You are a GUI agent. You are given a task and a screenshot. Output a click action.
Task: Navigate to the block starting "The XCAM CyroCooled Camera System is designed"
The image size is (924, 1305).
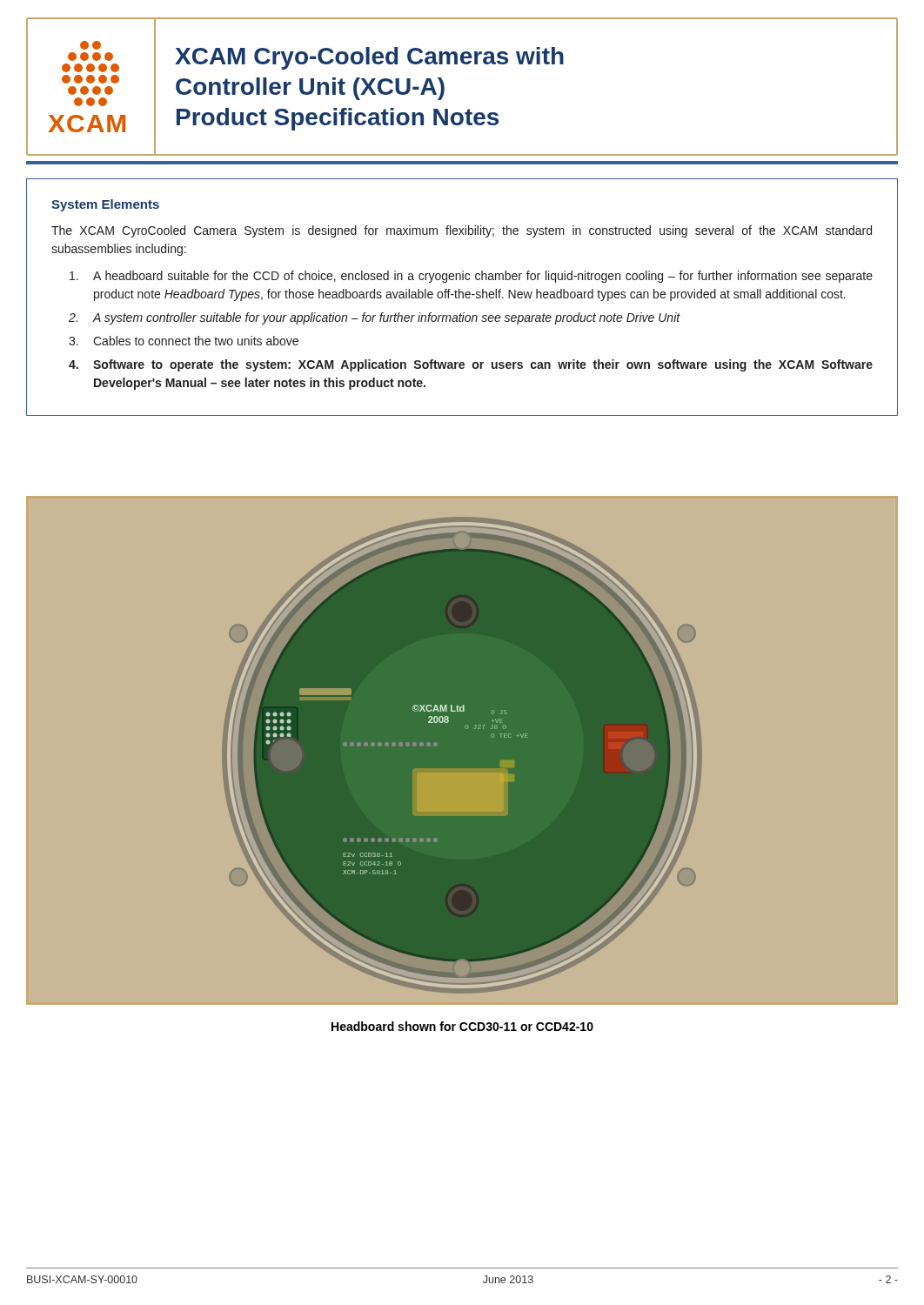462,240
